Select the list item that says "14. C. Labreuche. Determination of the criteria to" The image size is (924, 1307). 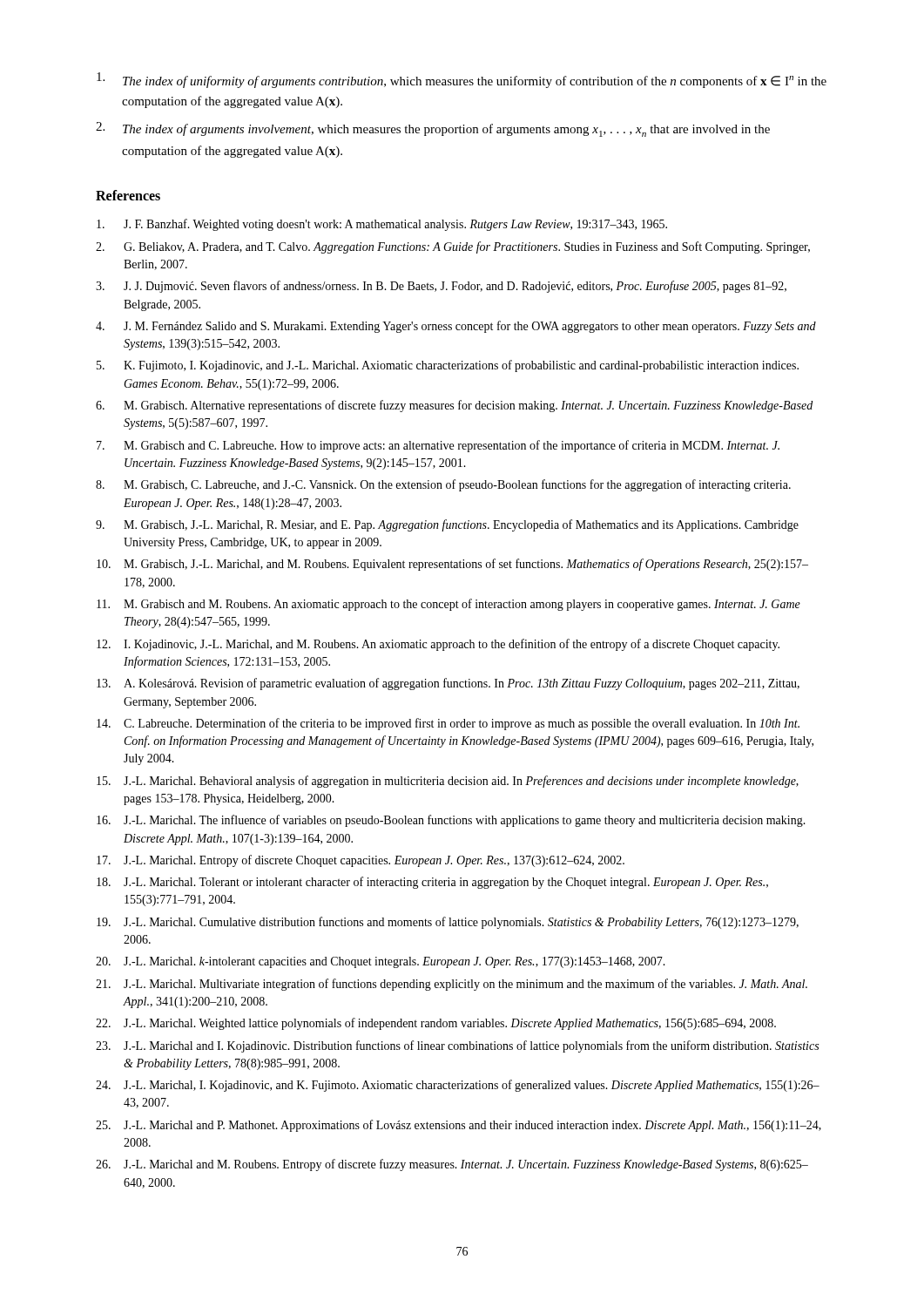[x=462, y=742]
